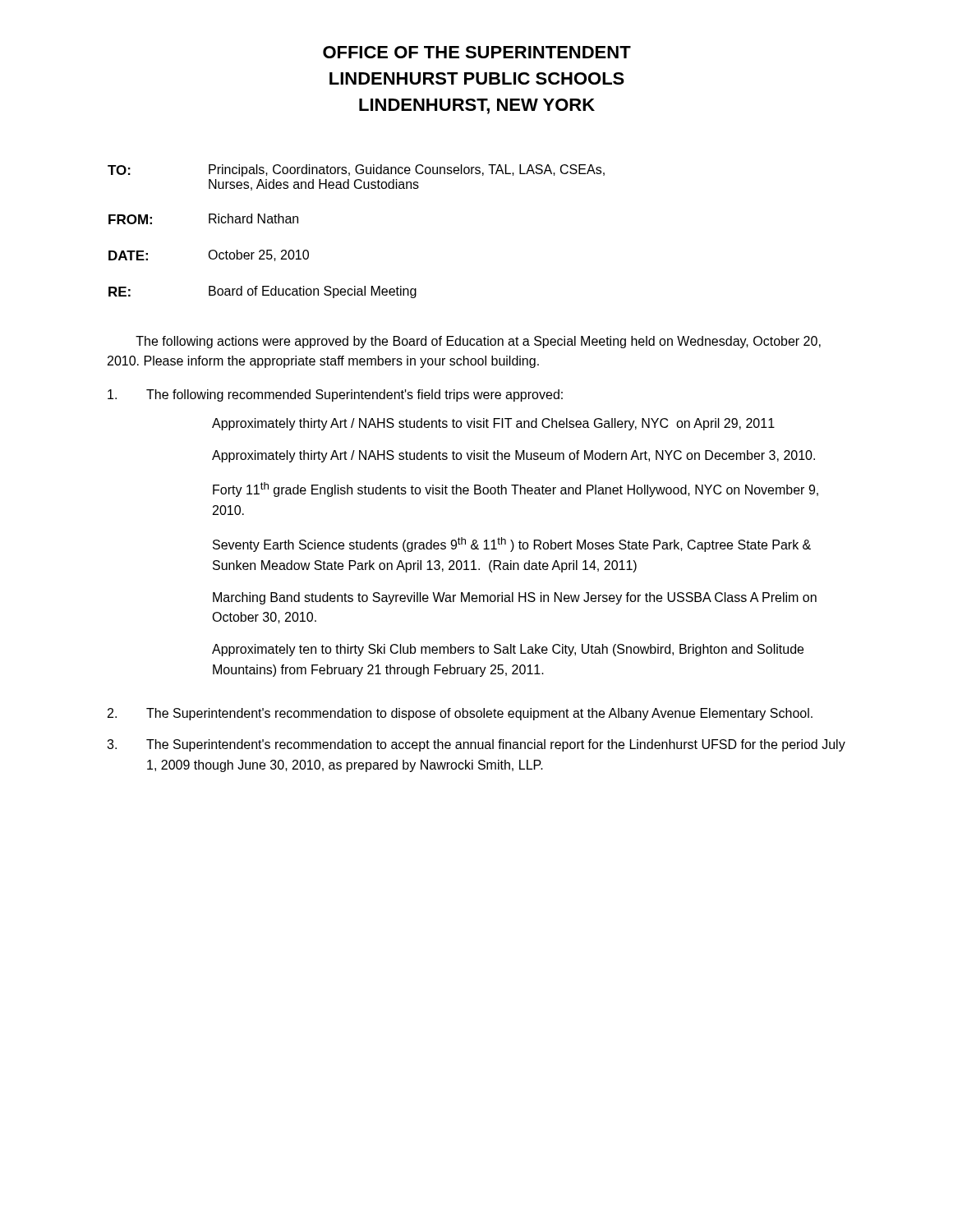The width and height of the screenshot is (953, 1232).
Task: Locate the list item that reads "2. The Superintendent's recommendation to"
Action: point(476,714)
